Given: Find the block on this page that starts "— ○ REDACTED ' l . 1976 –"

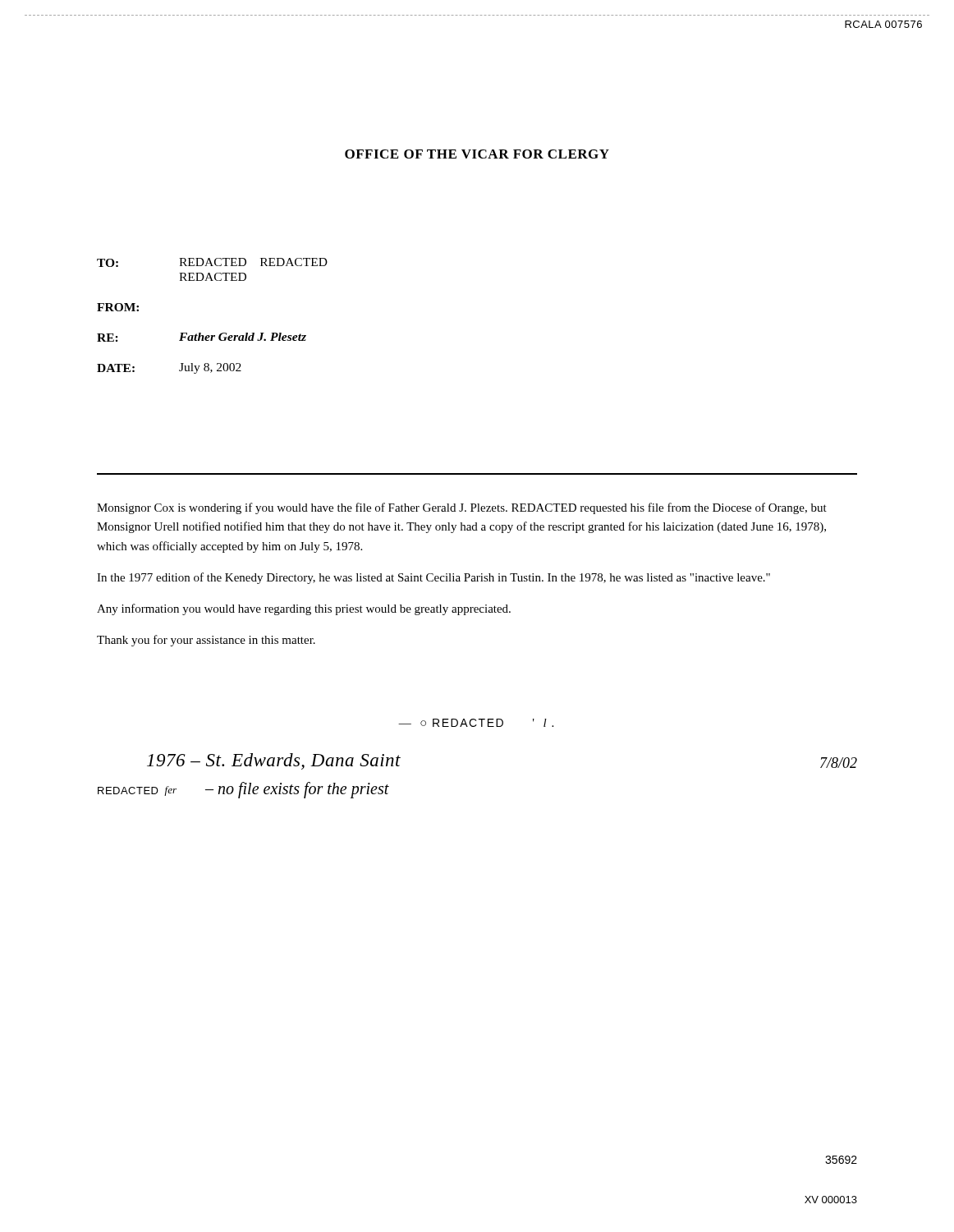Looking at the screenshot, I should [476, 723].
